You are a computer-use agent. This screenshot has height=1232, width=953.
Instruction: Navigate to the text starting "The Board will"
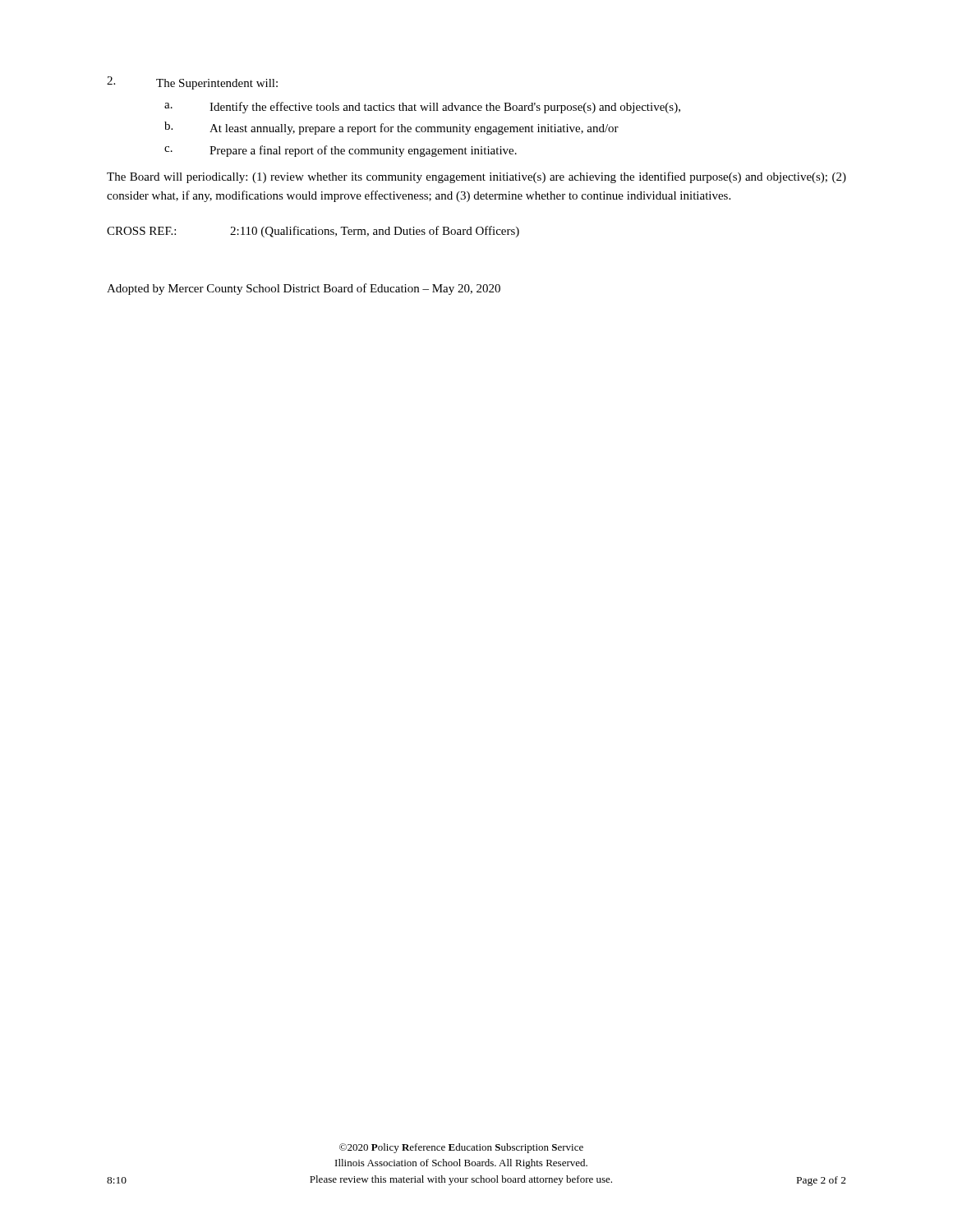pos(476,186)
